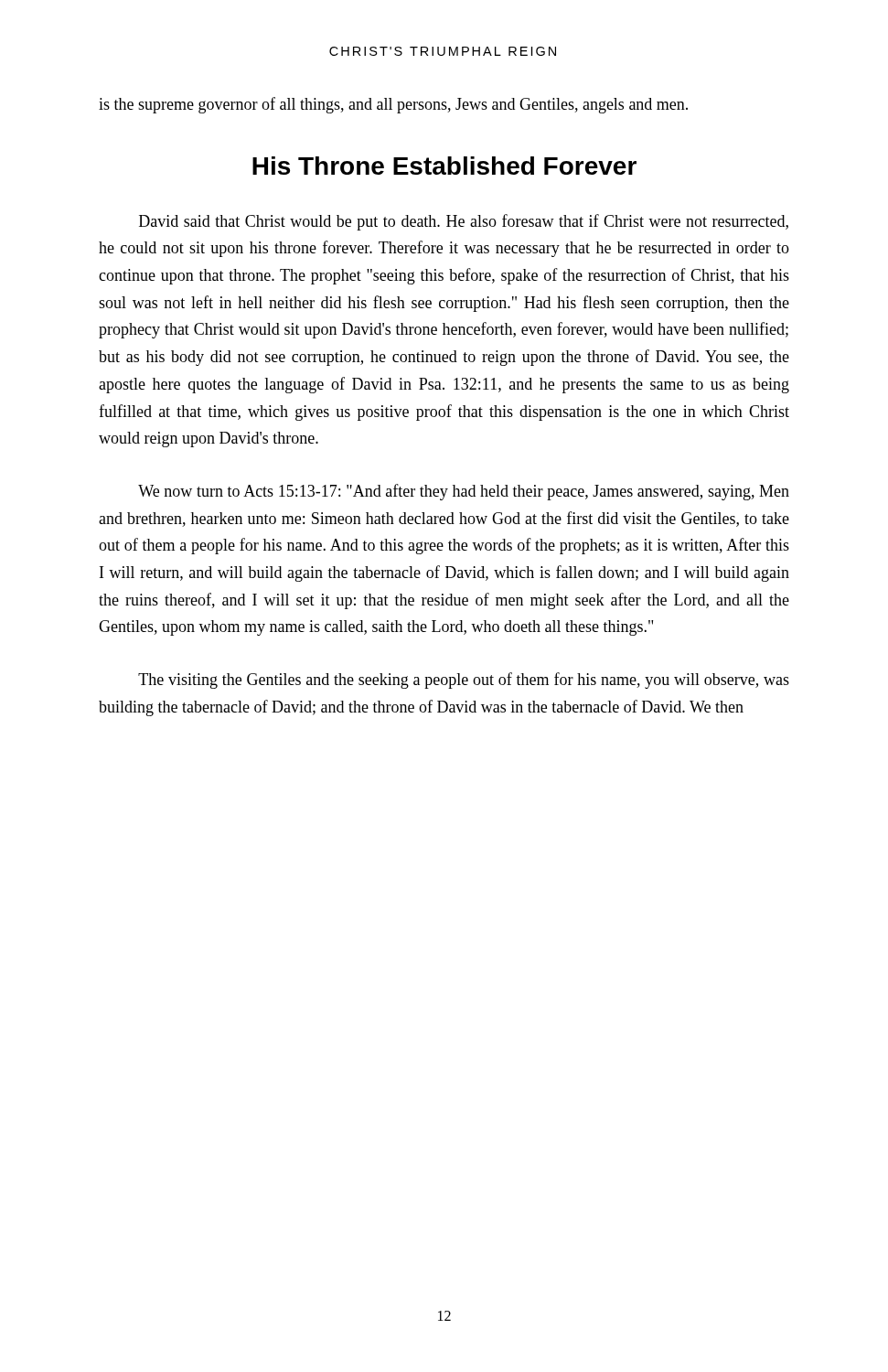This screenshot has height=1372, width=888.
Task: Find the text block with the text "David said that Christ would be put to"
Action: point(444,330)
